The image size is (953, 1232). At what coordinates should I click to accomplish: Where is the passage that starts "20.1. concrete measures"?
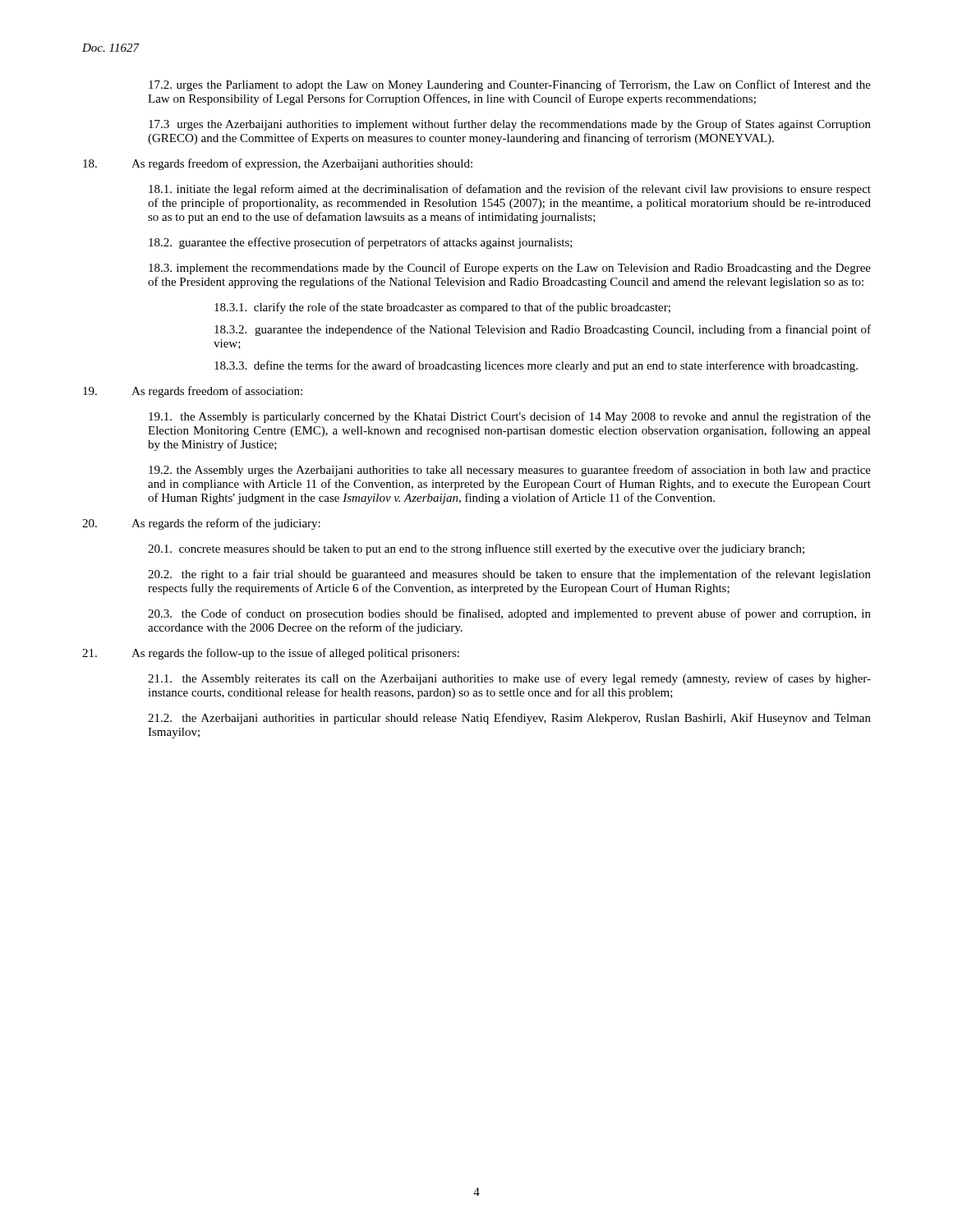477,549
